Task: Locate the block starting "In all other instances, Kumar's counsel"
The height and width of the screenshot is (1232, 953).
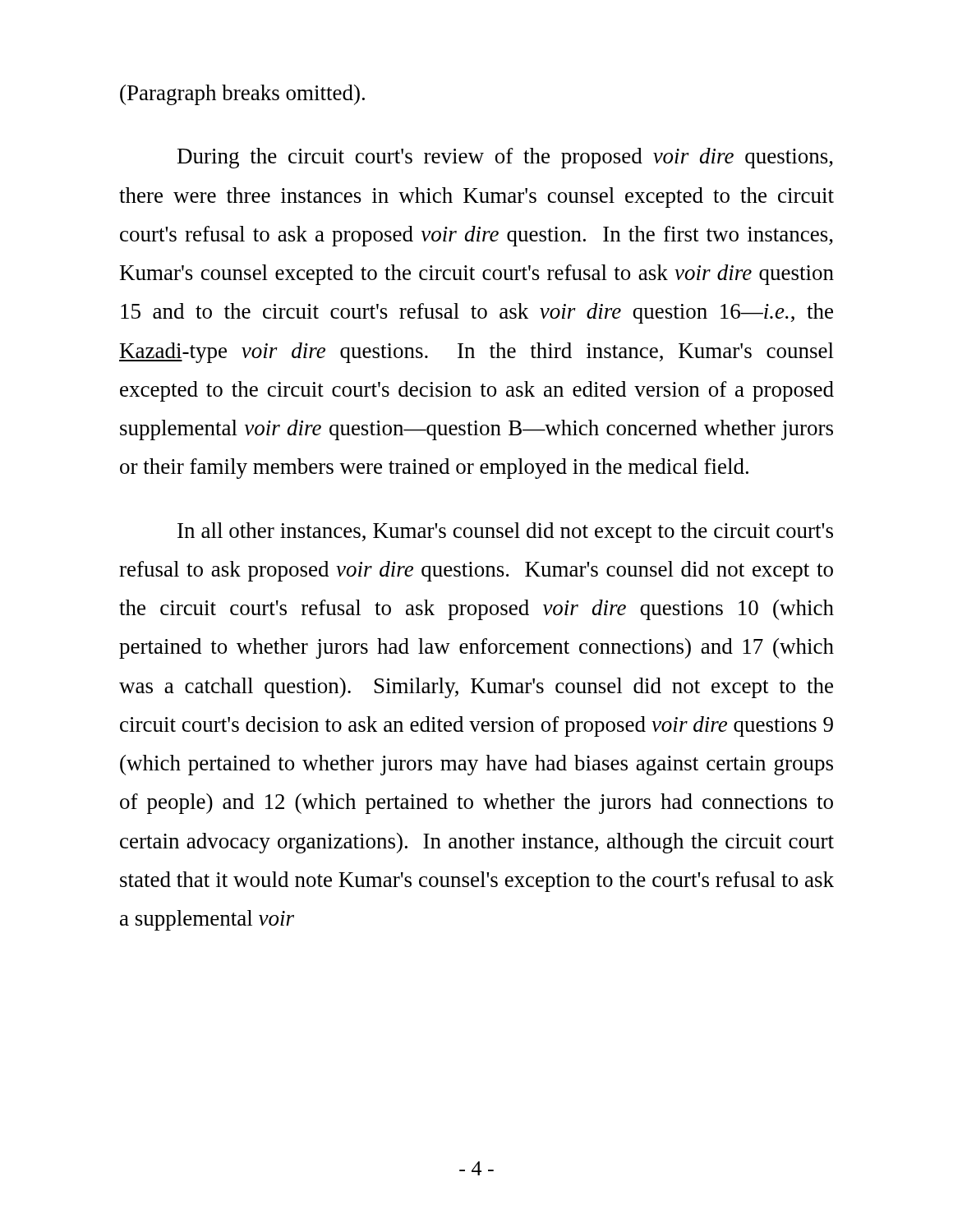Action: coord(476,724)
